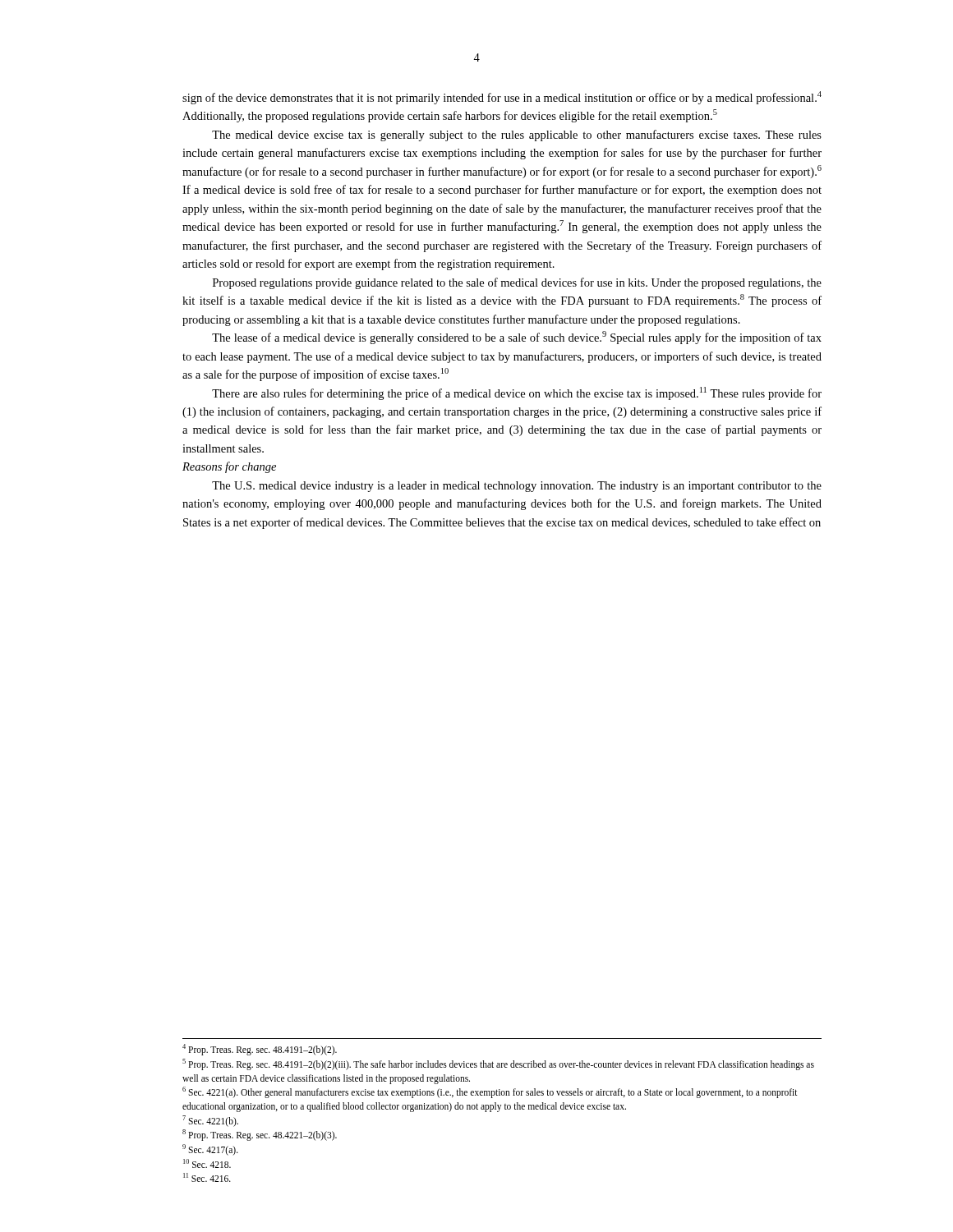The width and height of the screenshot is (953, 1232).
Task: Find the footnote with the text "4 Prop. Treas. Reg."
Action: click(x=502, y=1050)
